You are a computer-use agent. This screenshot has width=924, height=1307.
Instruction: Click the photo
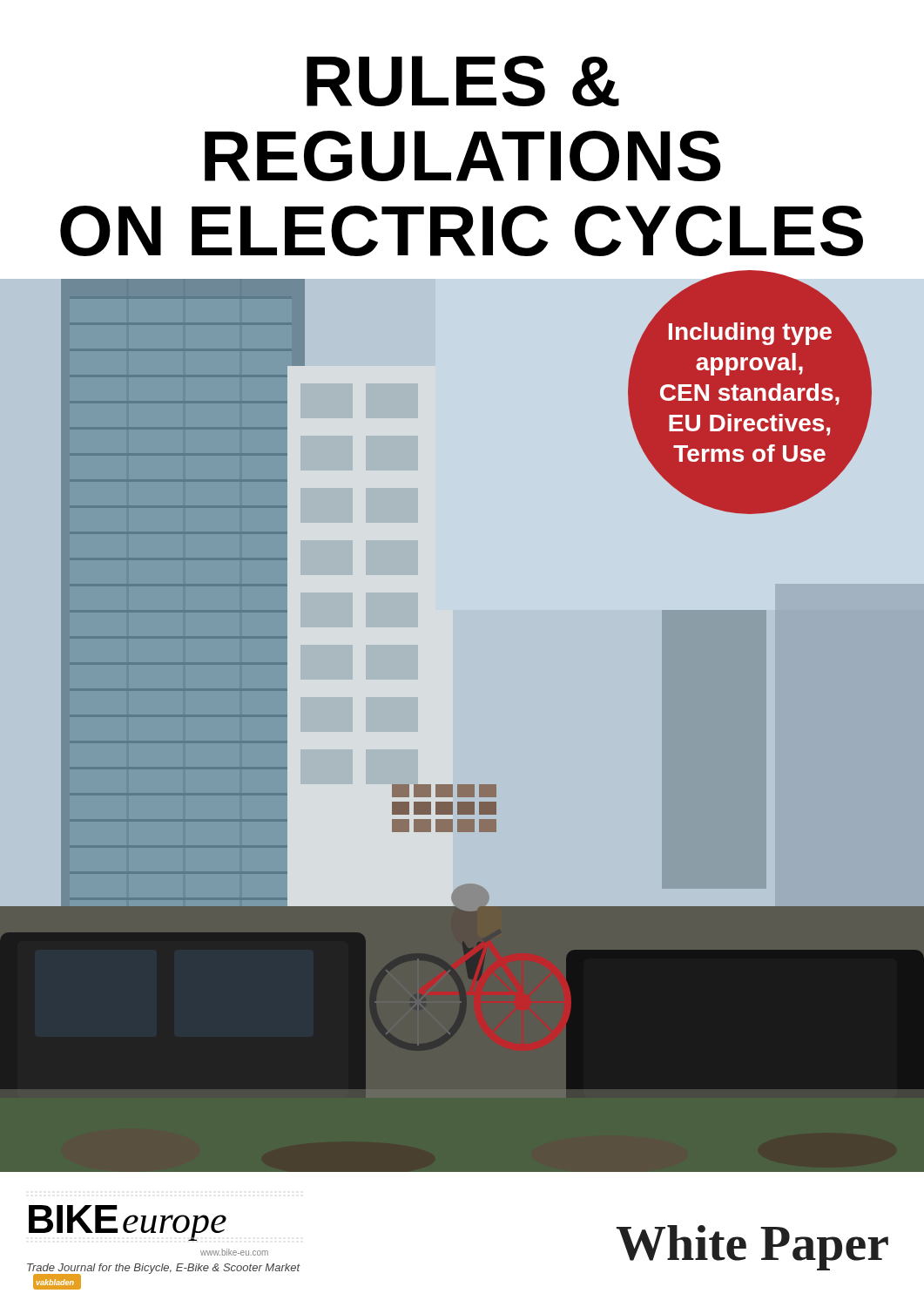(x=462, y=725)
